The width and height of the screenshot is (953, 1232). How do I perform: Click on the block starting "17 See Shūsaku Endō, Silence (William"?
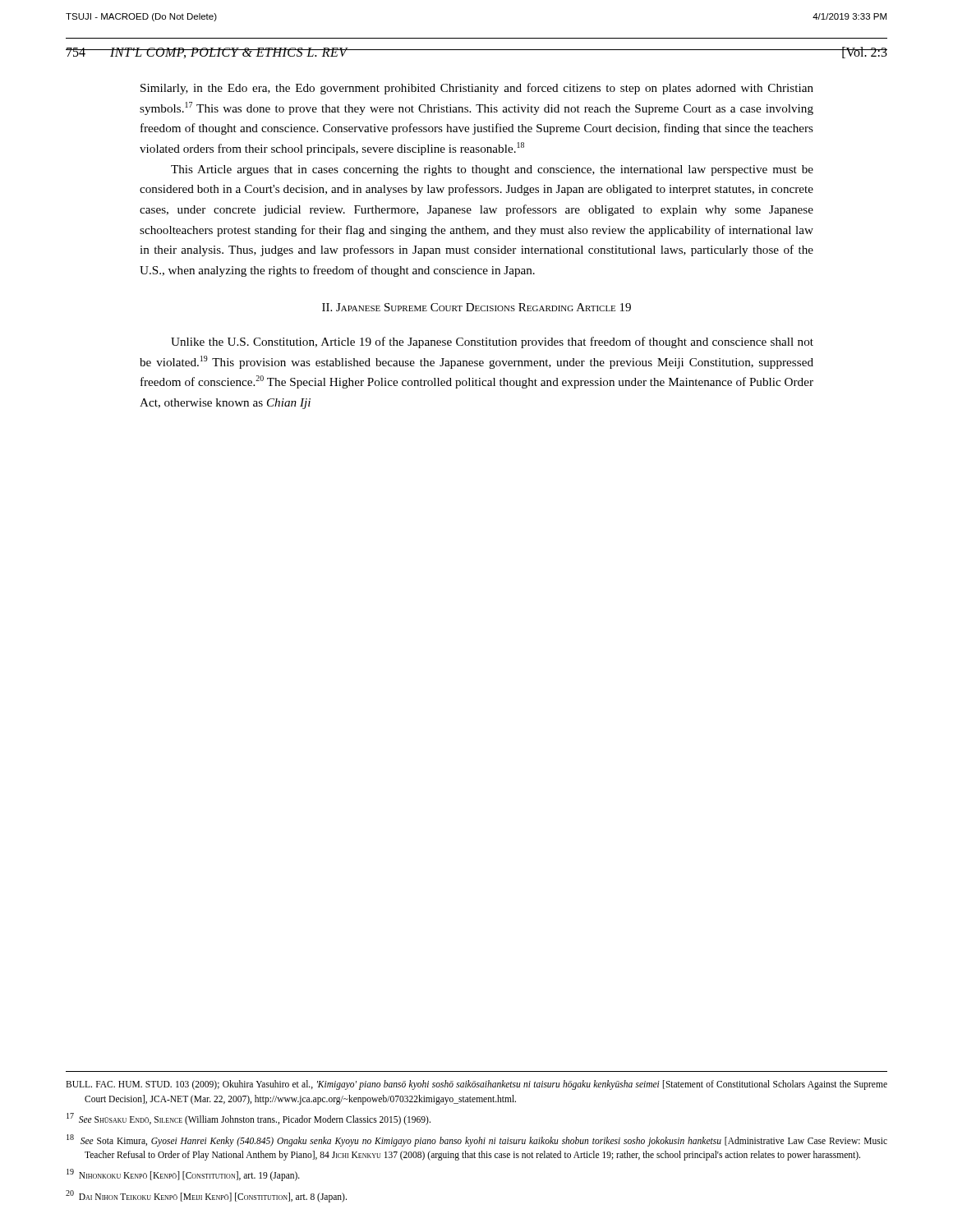[x=248, y=1118]
